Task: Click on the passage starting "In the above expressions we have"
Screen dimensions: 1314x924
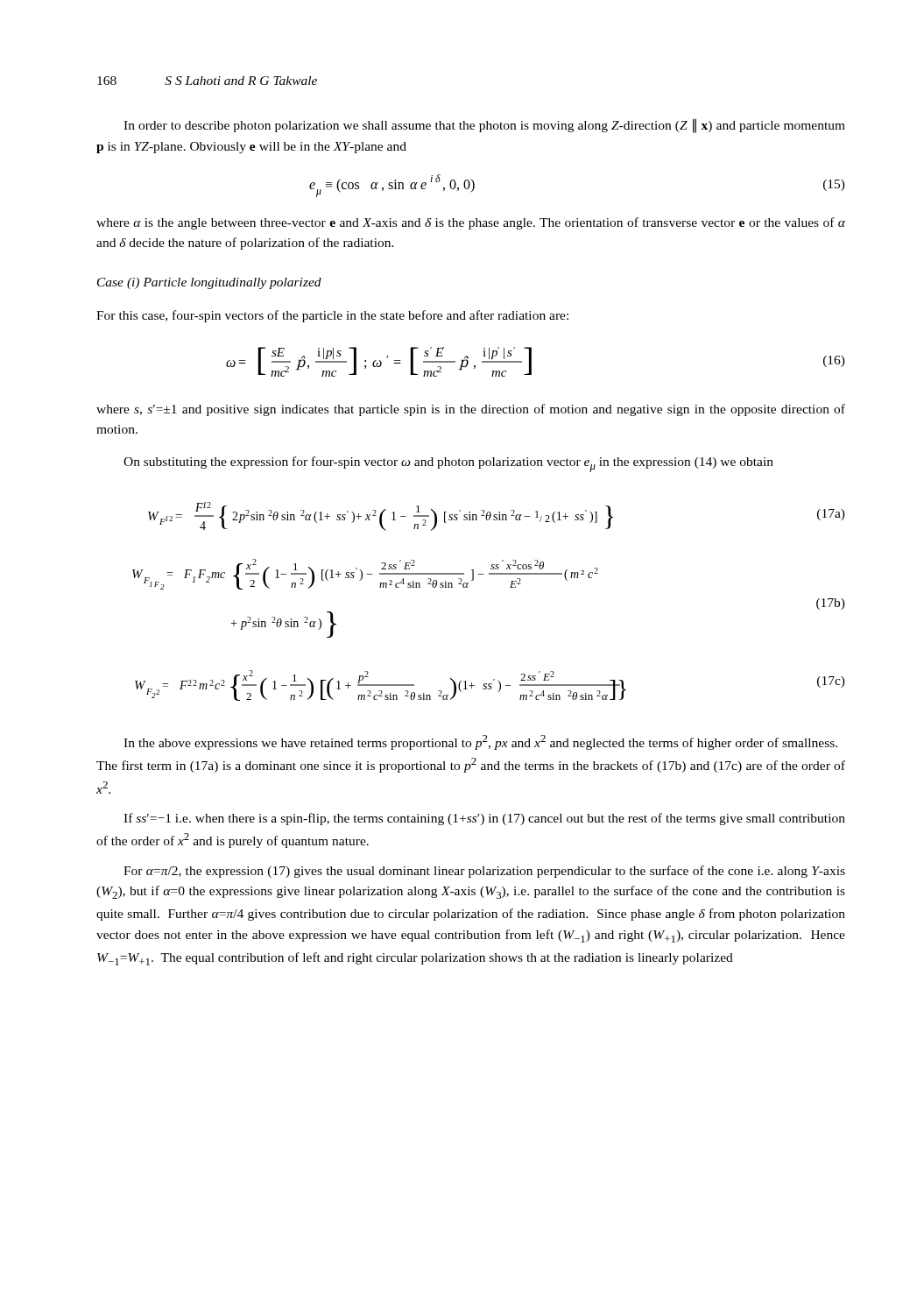Action: click(480, 742)
